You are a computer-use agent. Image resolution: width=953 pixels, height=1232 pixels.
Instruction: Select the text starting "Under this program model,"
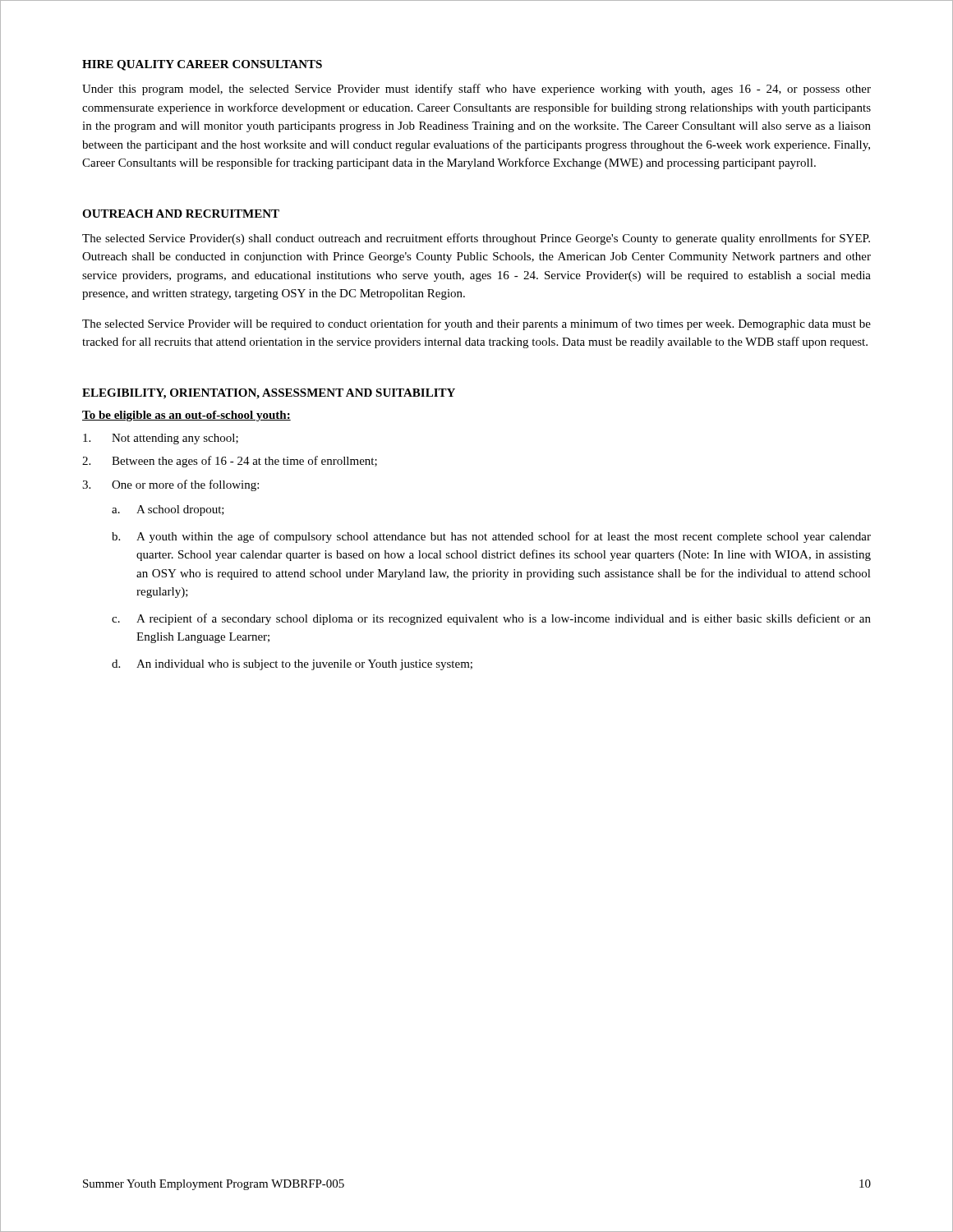pyautogui.click(x=476, y=126)
